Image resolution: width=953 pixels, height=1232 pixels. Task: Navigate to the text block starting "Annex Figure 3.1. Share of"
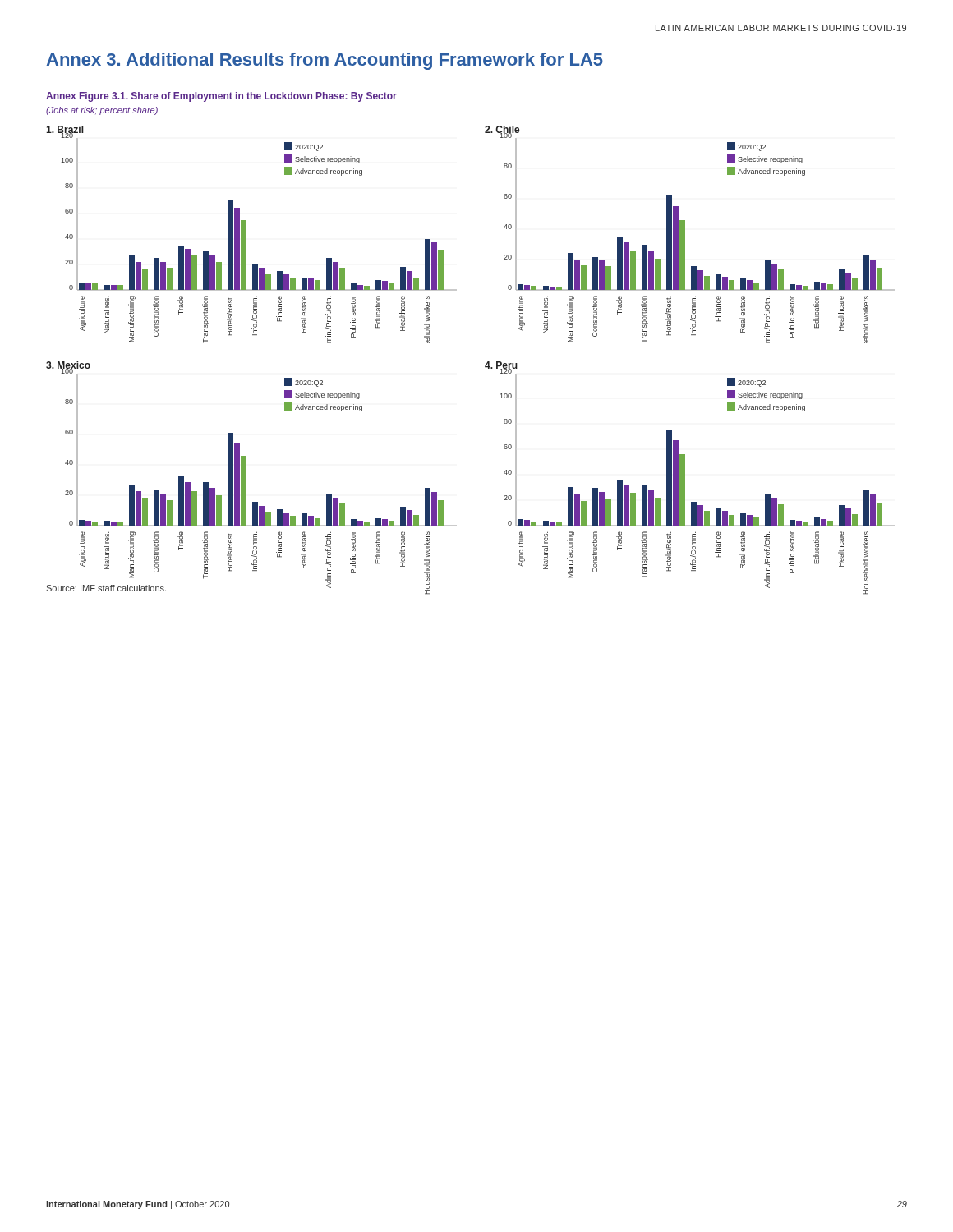(221, 96)
